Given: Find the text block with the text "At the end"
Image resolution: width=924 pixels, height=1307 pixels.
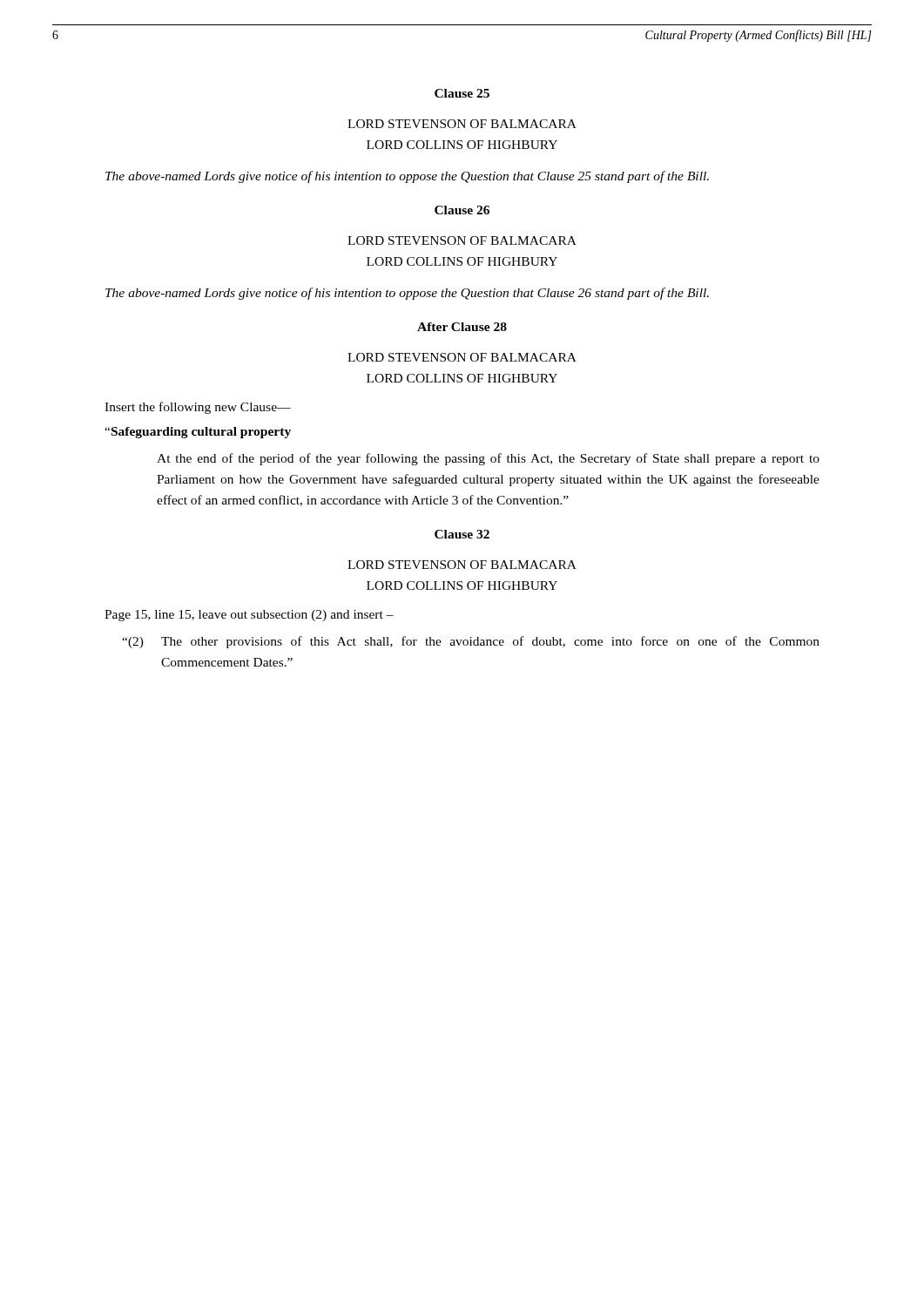Looking at the screenshot, I should pos(488,479).
